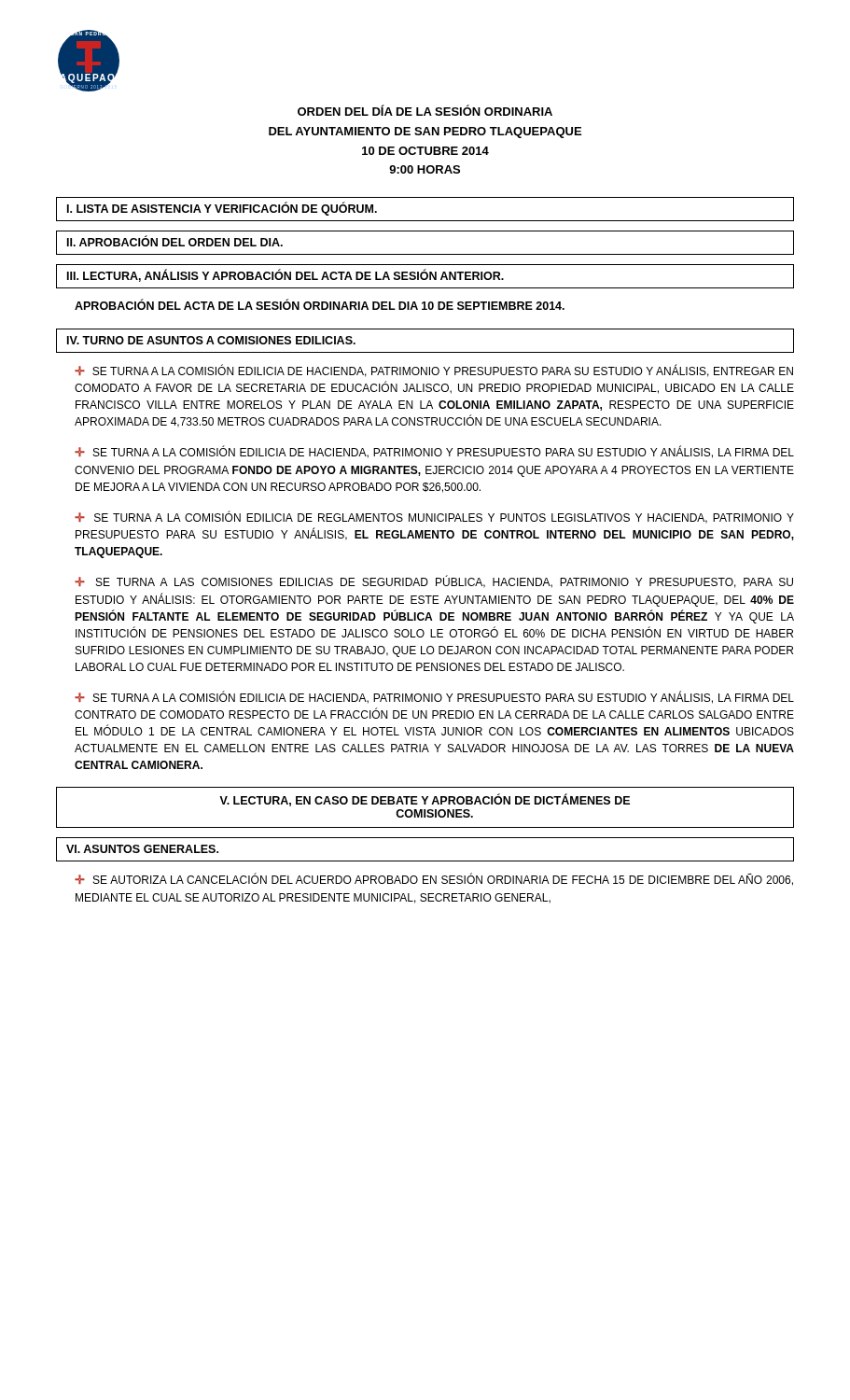Click on the section header containing "V. LECTURA, EN CASO DE"
Image resolution: width=850 pixels, height=1400 pixels.
tap(425, 808)
